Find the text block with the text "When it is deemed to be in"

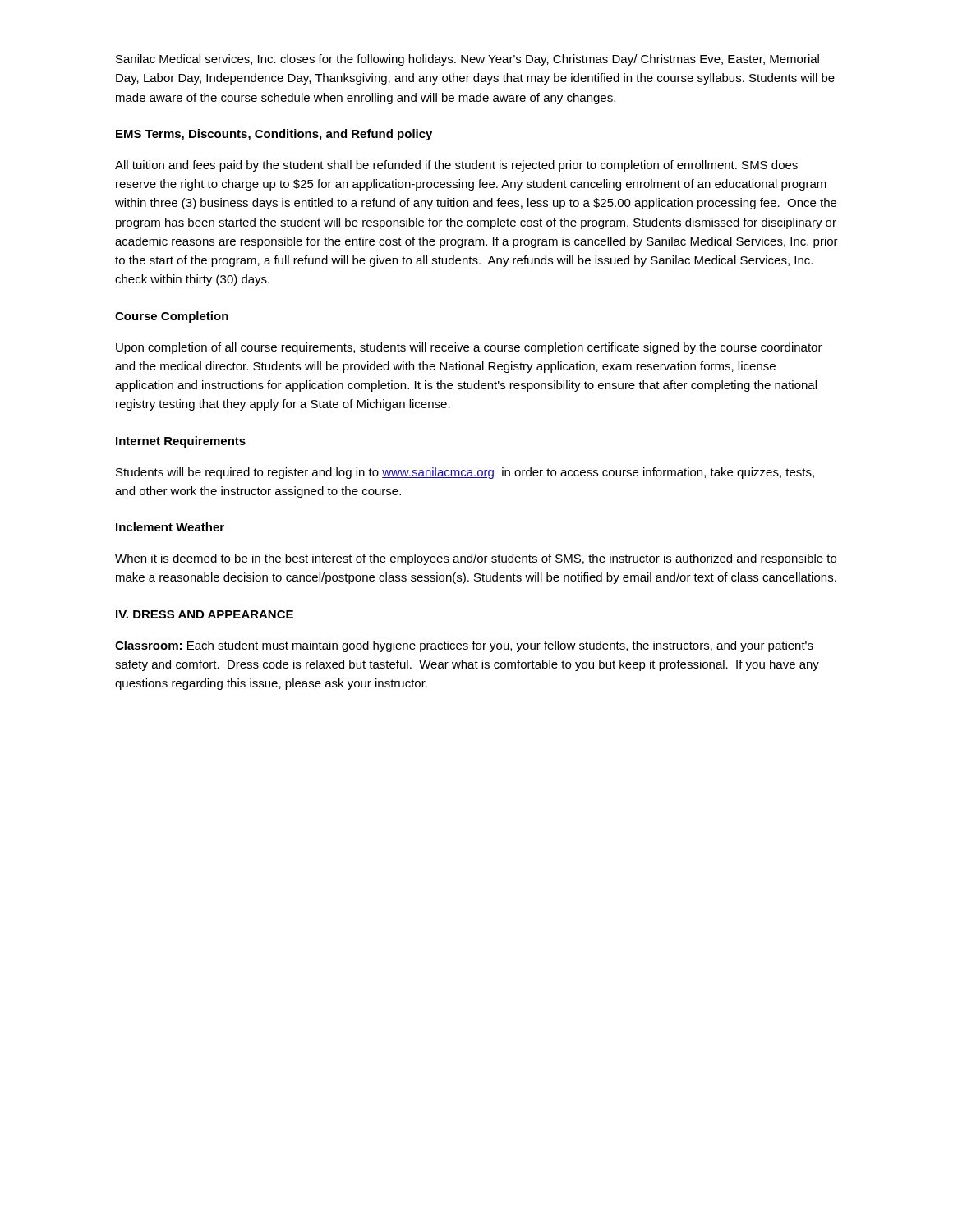click(476, 568)
